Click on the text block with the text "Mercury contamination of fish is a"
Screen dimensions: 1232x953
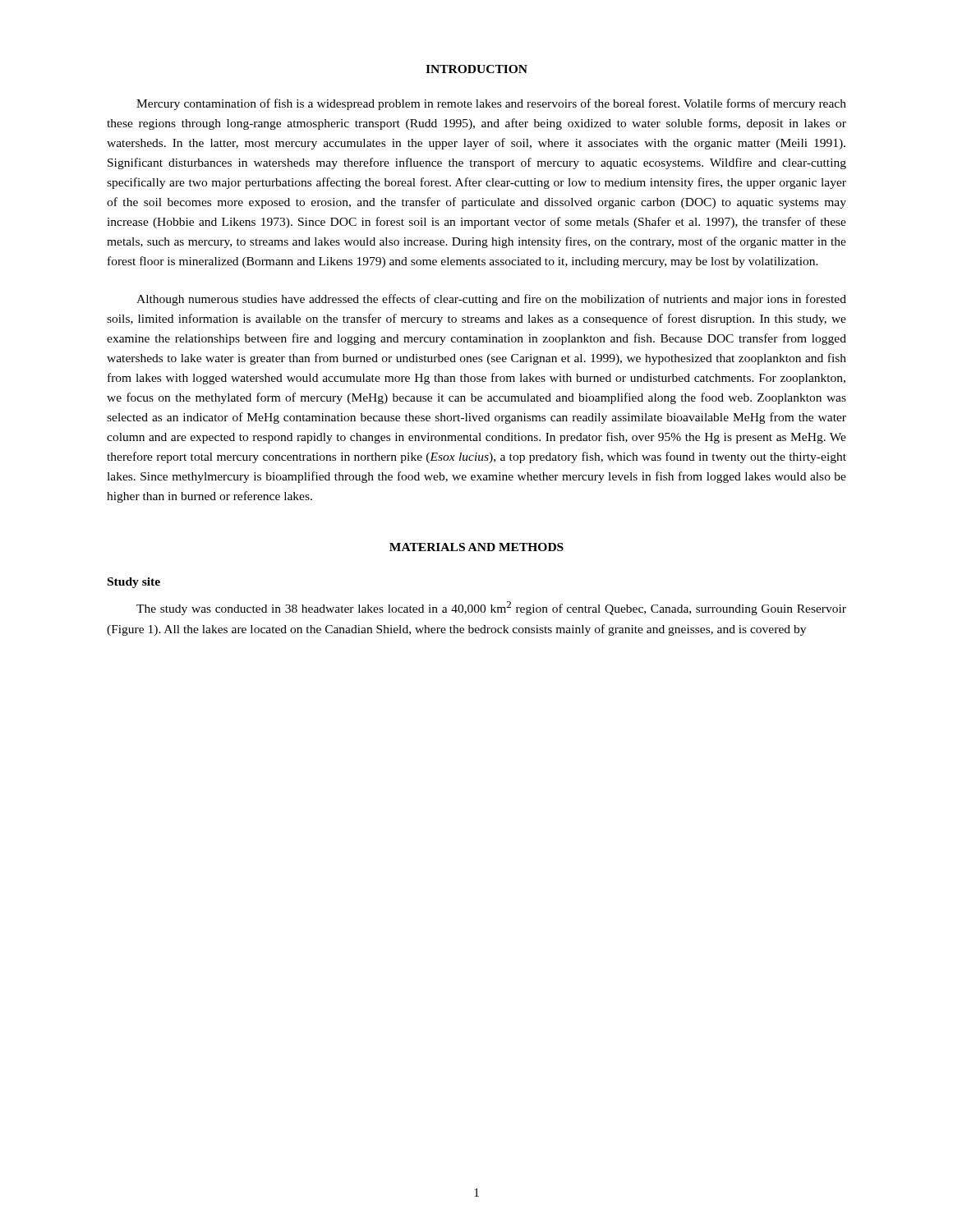(x=476, y=182)
